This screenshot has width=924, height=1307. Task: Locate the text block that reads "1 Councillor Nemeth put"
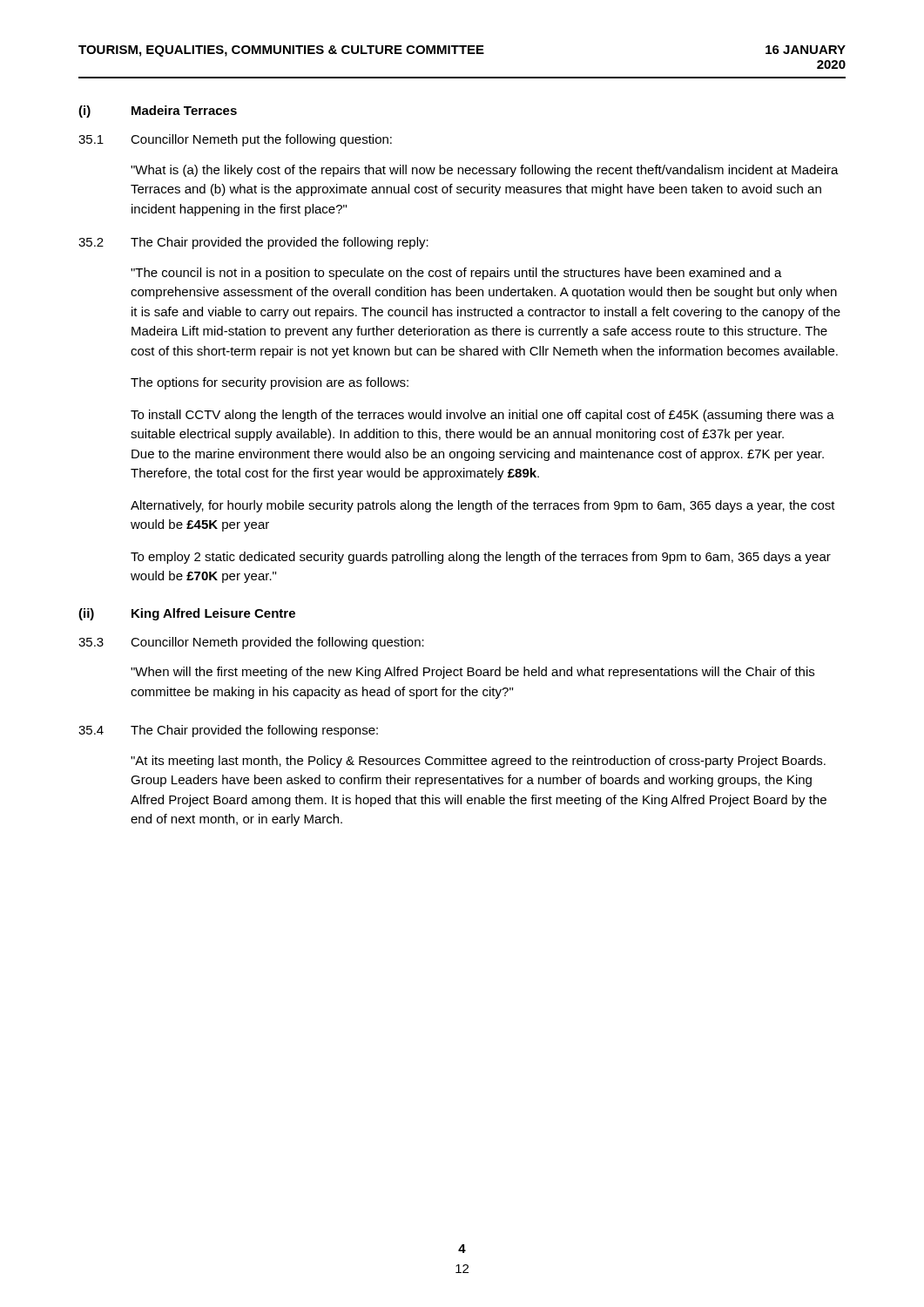[236, 140]
